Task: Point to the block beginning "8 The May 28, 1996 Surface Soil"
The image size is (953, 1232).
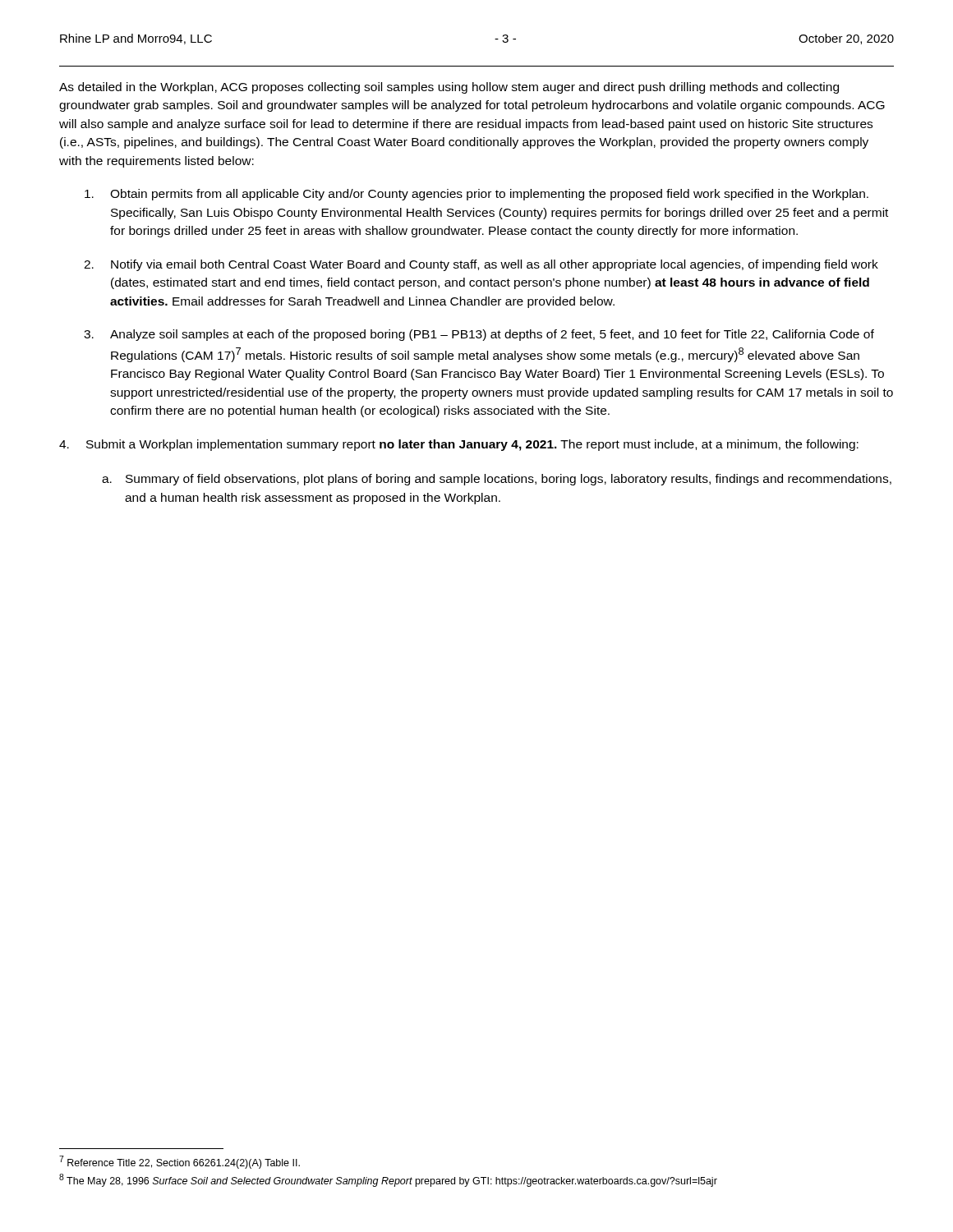Action: click(388, 1180)
